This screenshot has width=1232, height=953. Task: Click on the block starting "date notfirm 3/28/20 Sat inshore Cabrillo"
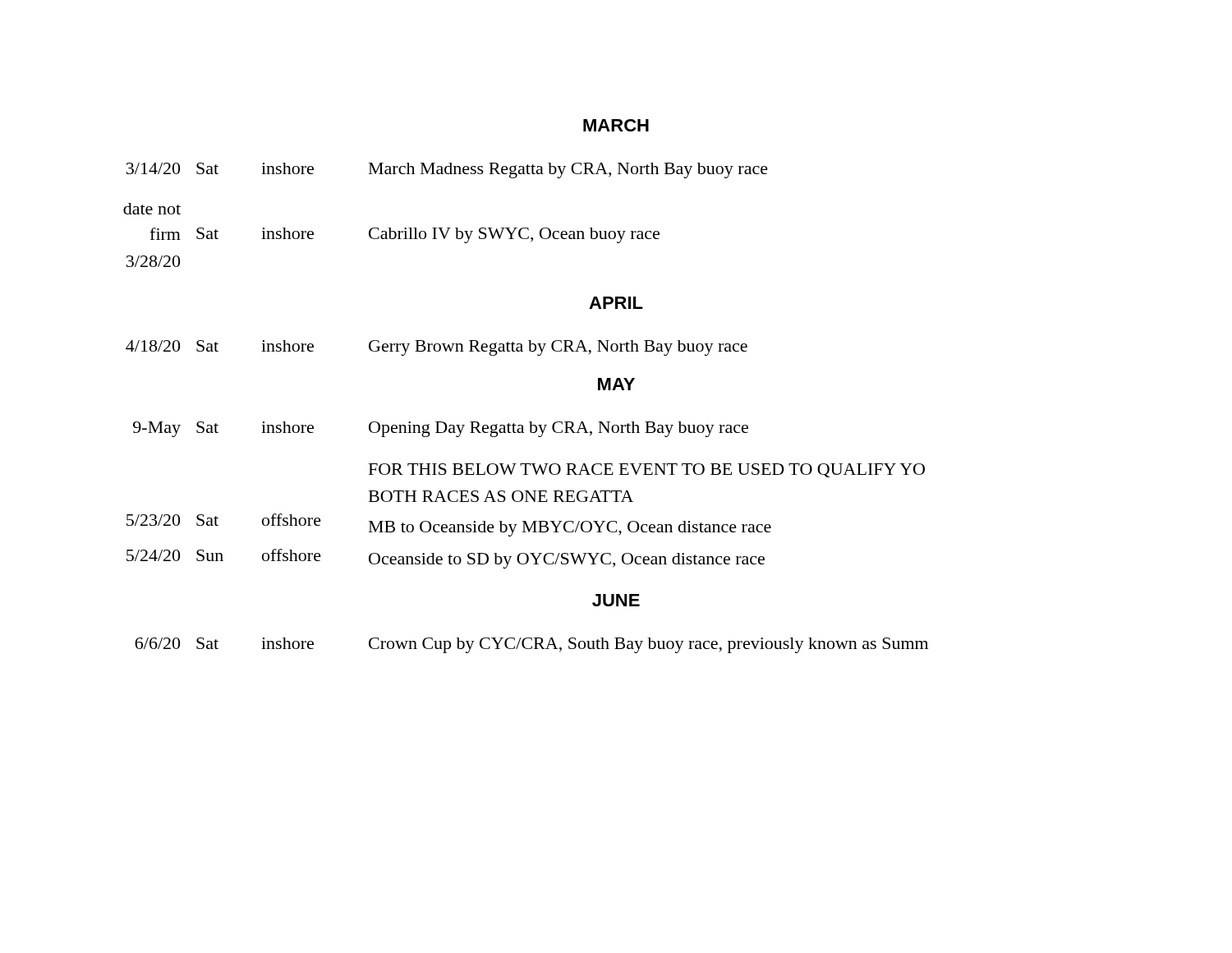tap(616, 235)
